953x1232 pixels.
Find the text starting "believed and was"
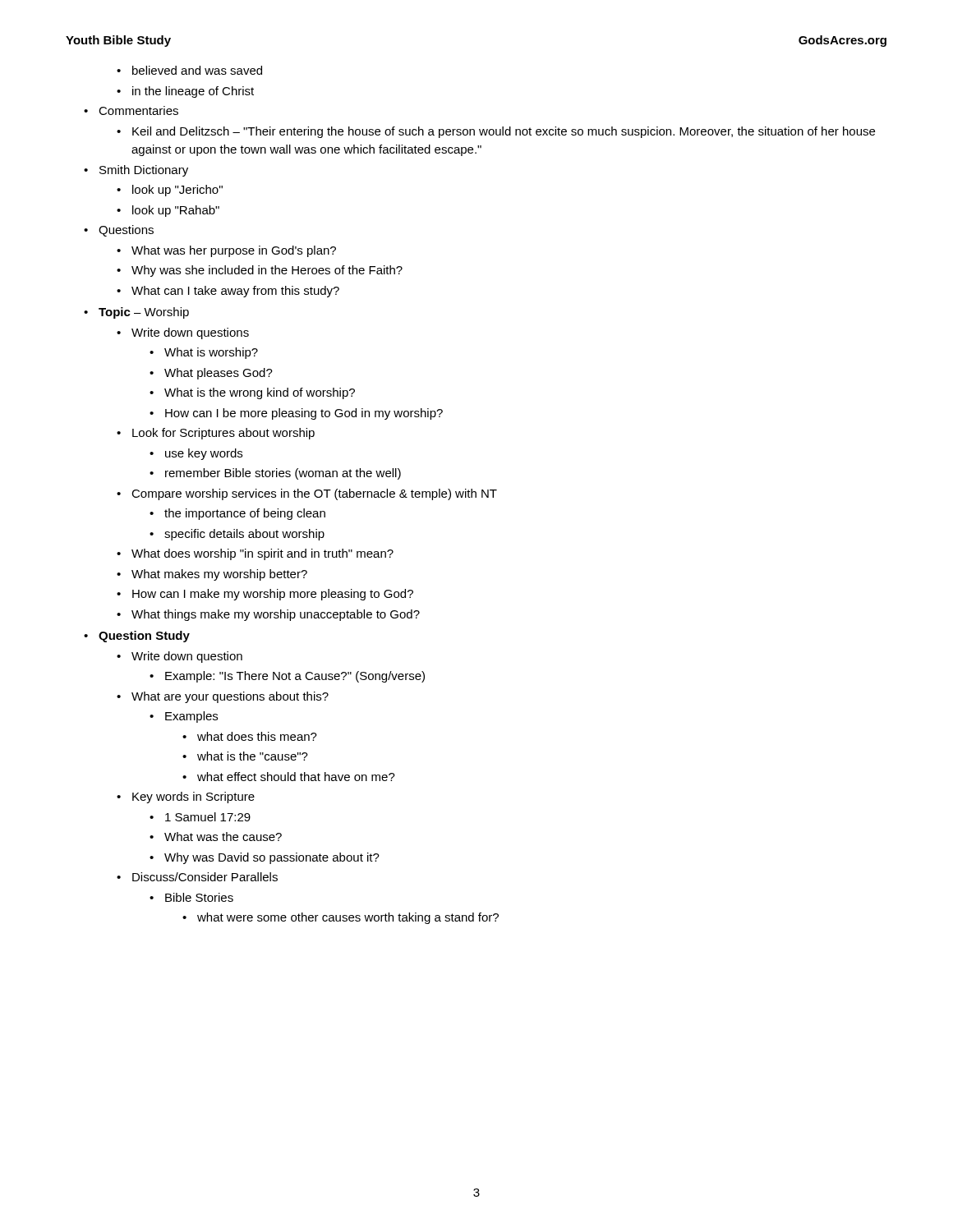coord(189,70)
